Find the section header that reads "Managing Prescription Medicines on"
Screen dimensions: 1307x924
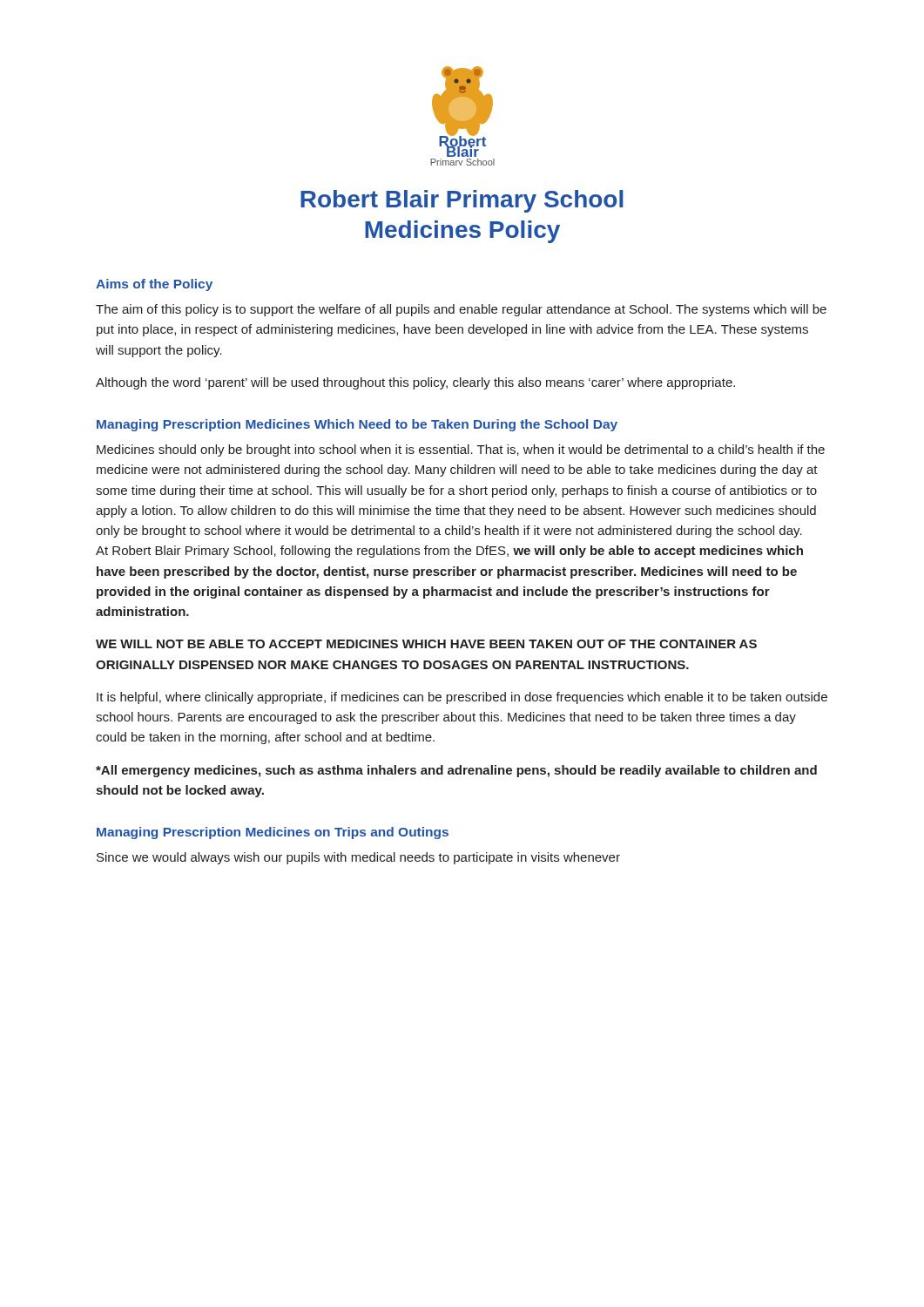point(272,832)
